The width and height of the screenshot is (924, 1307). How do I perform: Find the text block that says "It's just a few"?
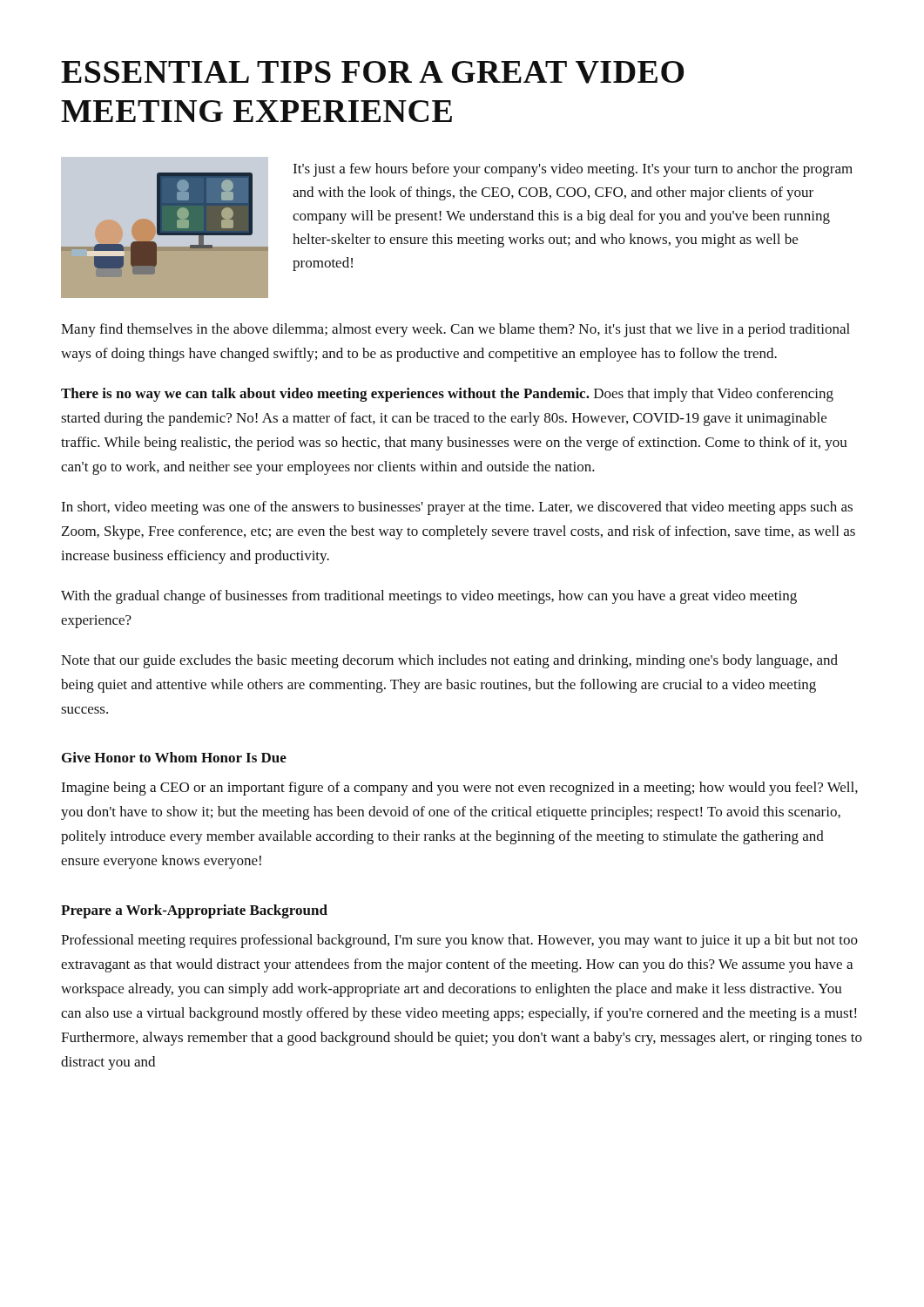point(573,216)
